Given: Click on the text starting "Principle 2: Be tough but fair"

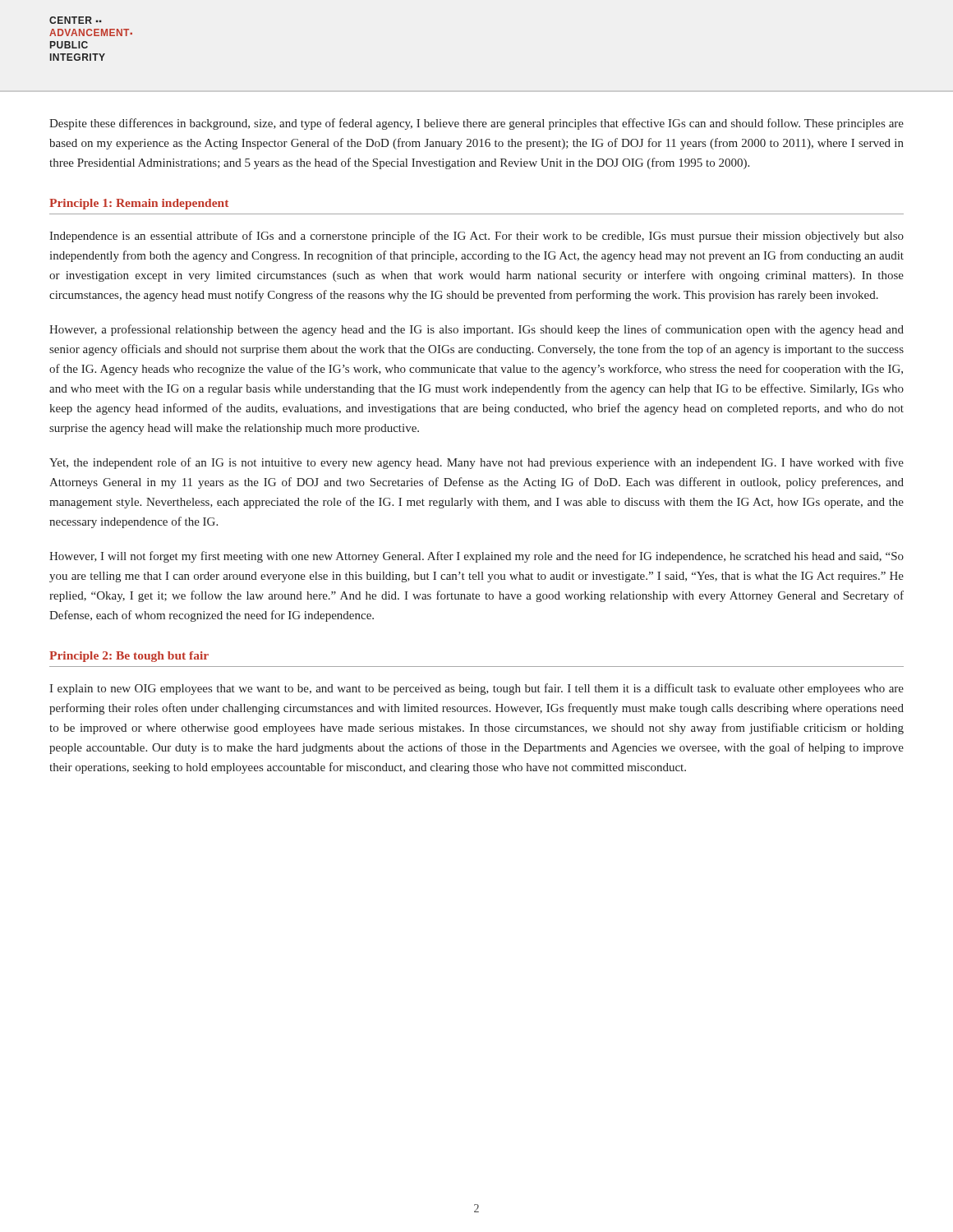Looking at the screenshot, I should pyautogui.click(x=129, y=655).
